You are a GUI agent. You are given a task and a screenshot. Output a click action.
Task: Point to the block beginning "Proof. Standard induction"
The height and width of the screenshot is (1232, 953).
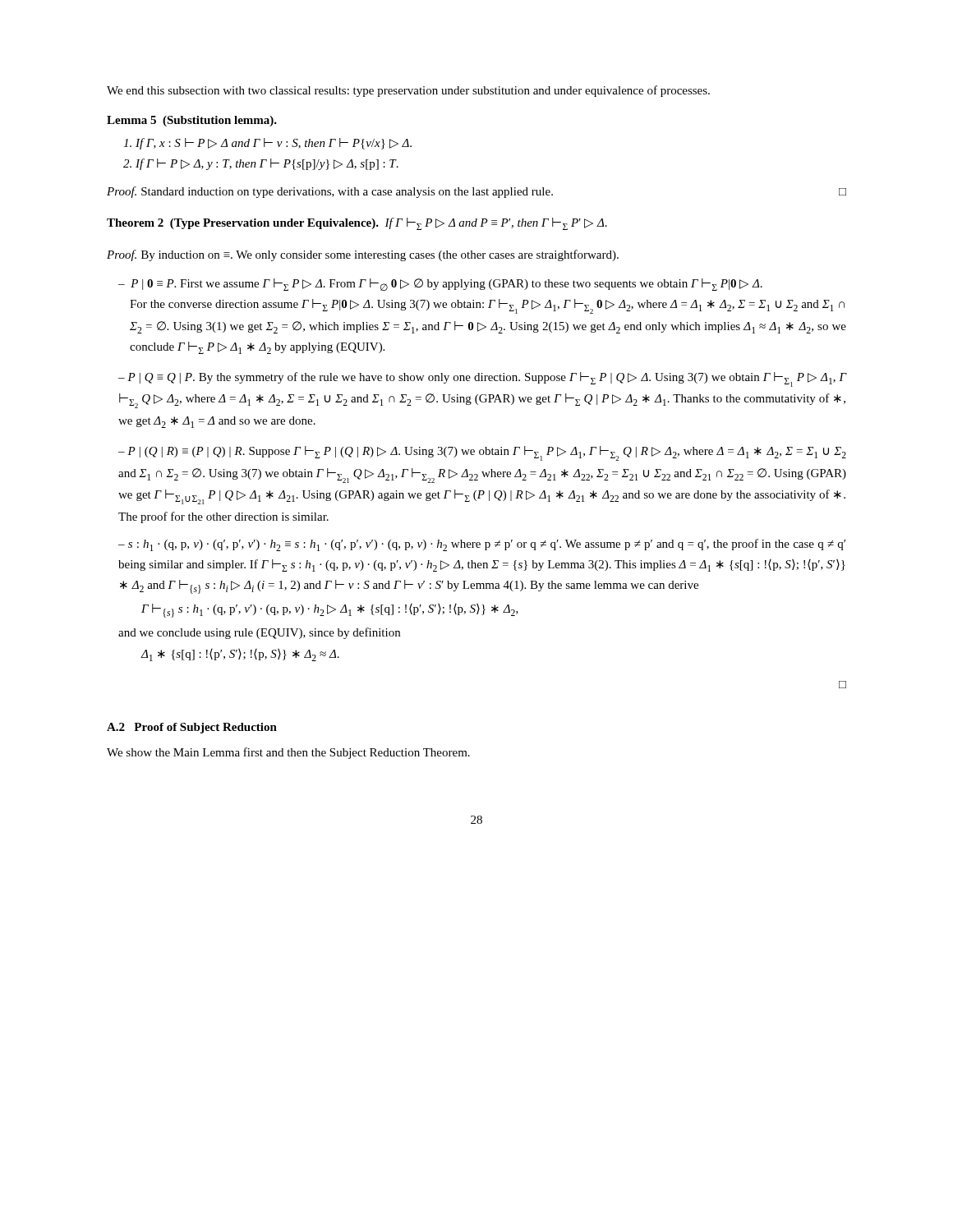click(476, 192)
